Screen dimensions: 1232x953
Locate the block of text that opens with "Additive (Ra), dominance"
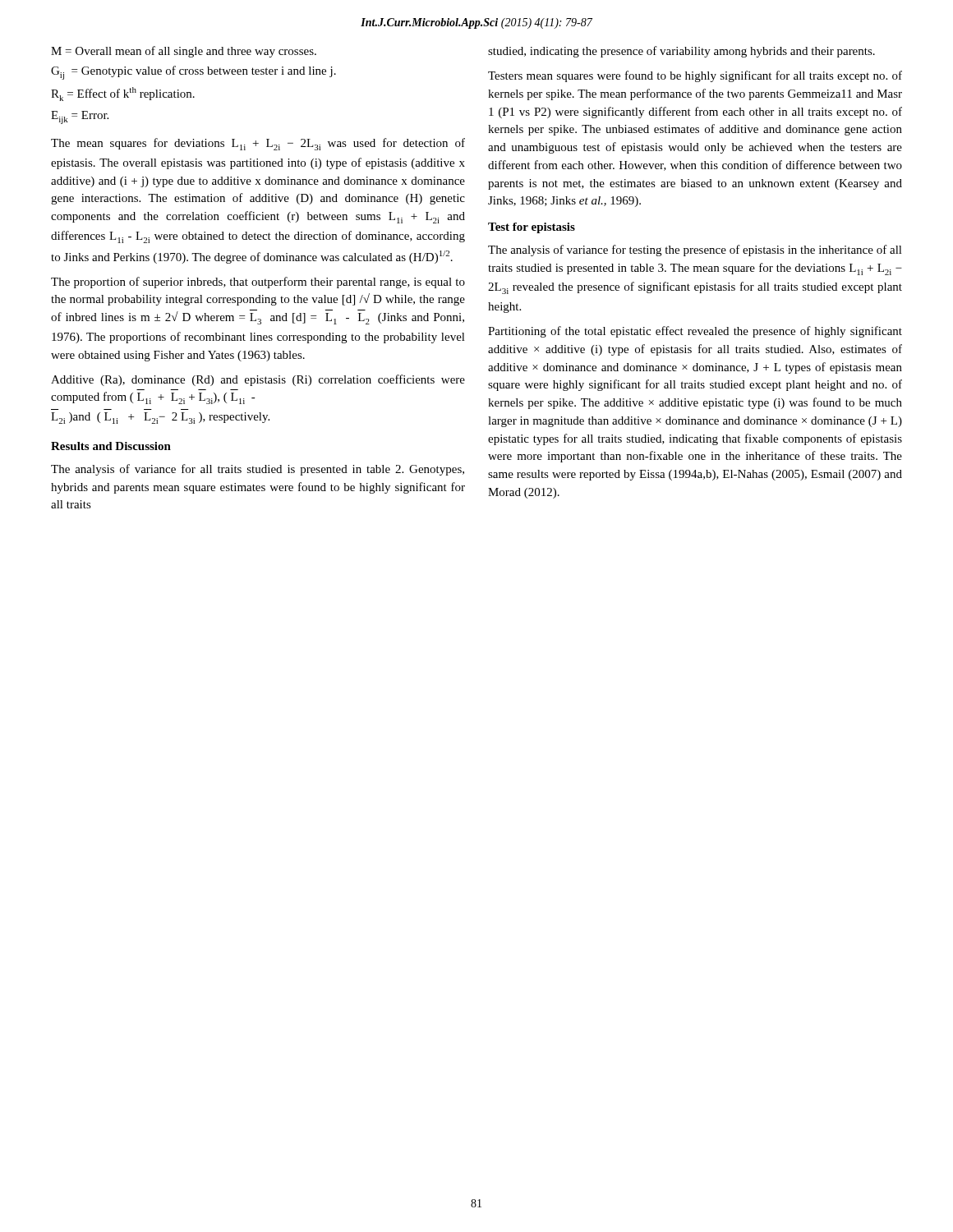pyautogui.click(x=258, y=400)
